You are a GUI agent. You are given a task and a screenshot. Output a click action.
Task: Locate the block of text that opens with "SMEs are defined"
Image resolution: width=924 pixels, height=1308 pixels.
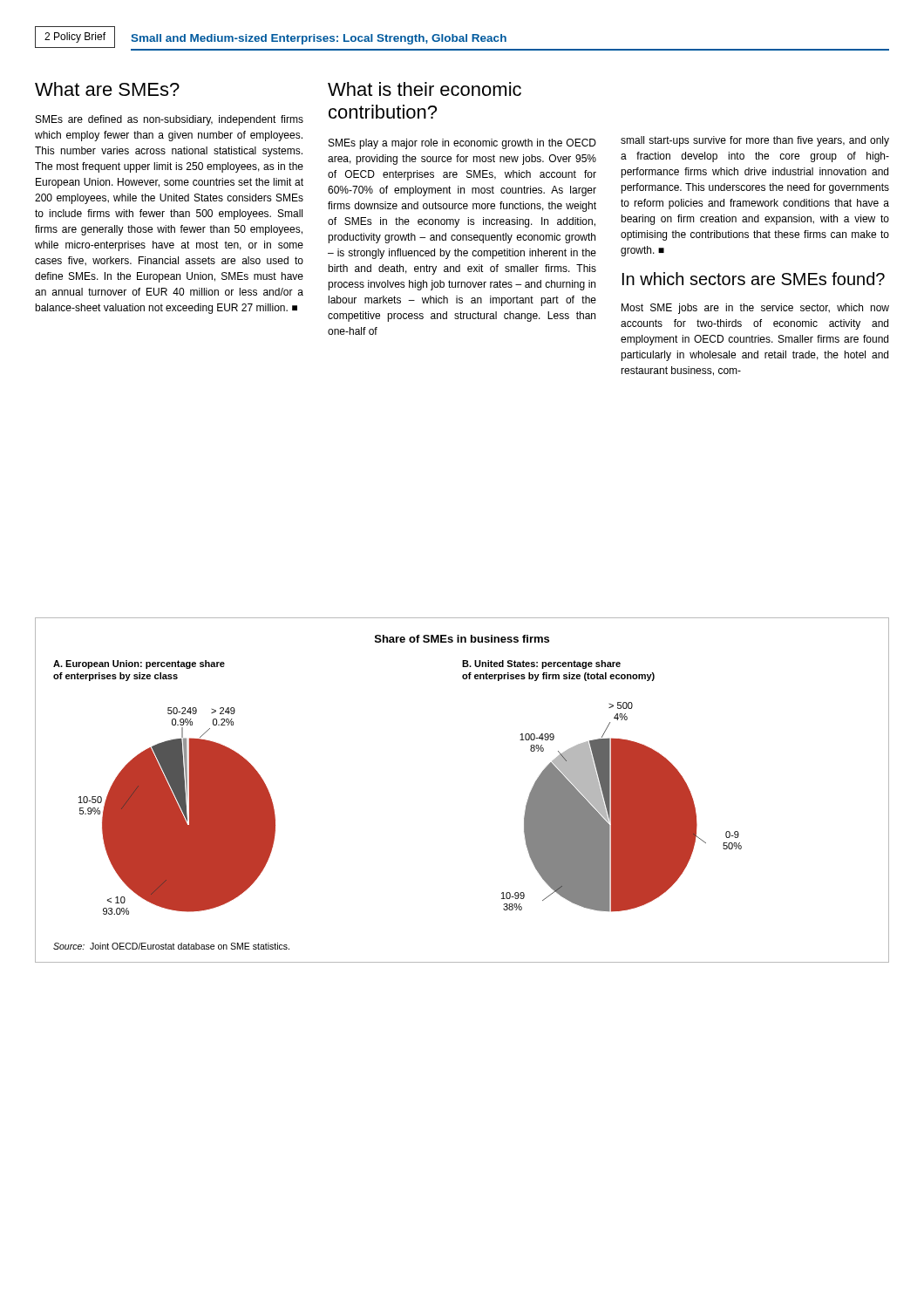click(x=169, y=214)
